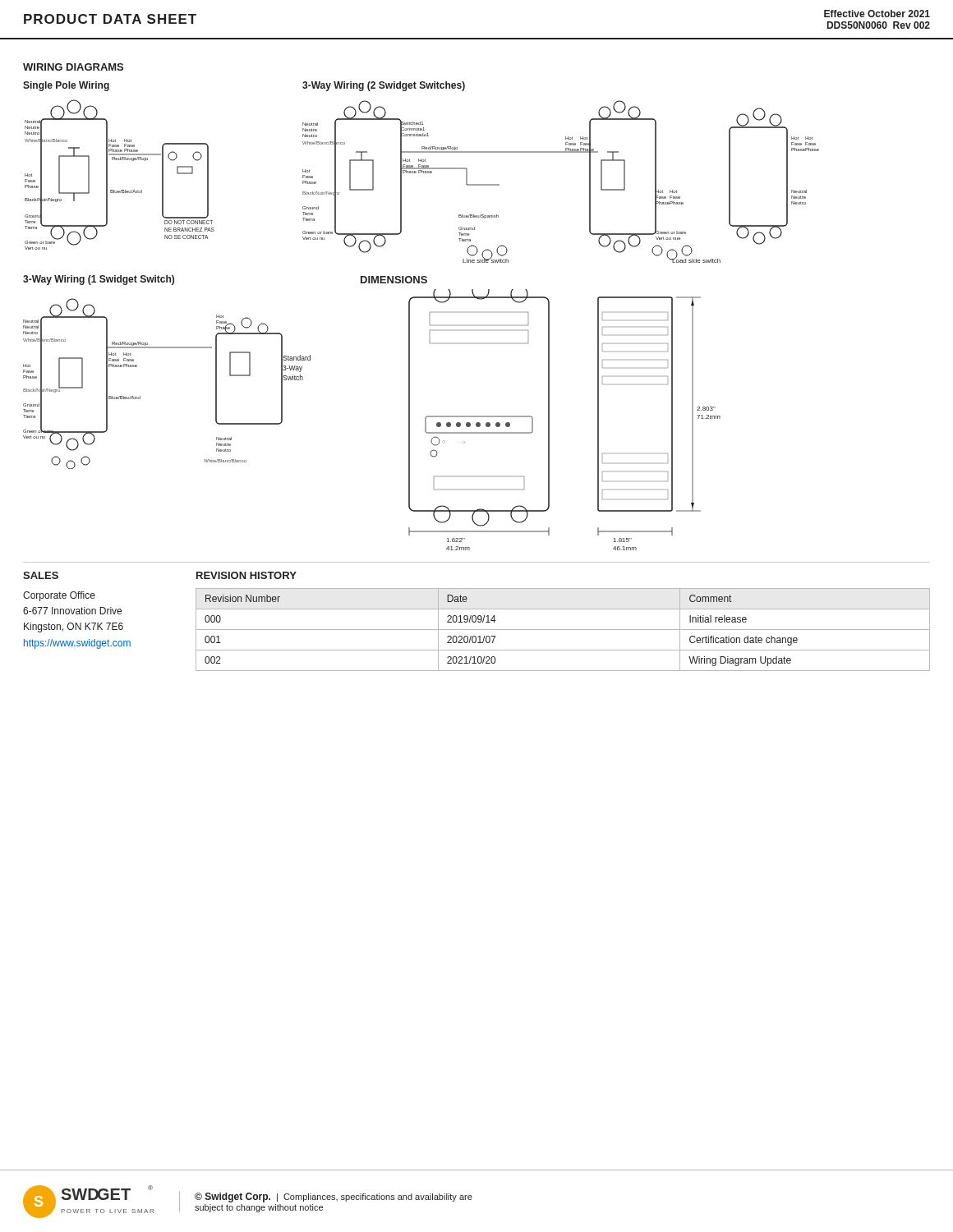
Task: Navigate to the region starting "Corporate Office 6-677 Innovation Drive Kingston, ON K7K"
Action: pyautogui.click(x=77, y=619)
